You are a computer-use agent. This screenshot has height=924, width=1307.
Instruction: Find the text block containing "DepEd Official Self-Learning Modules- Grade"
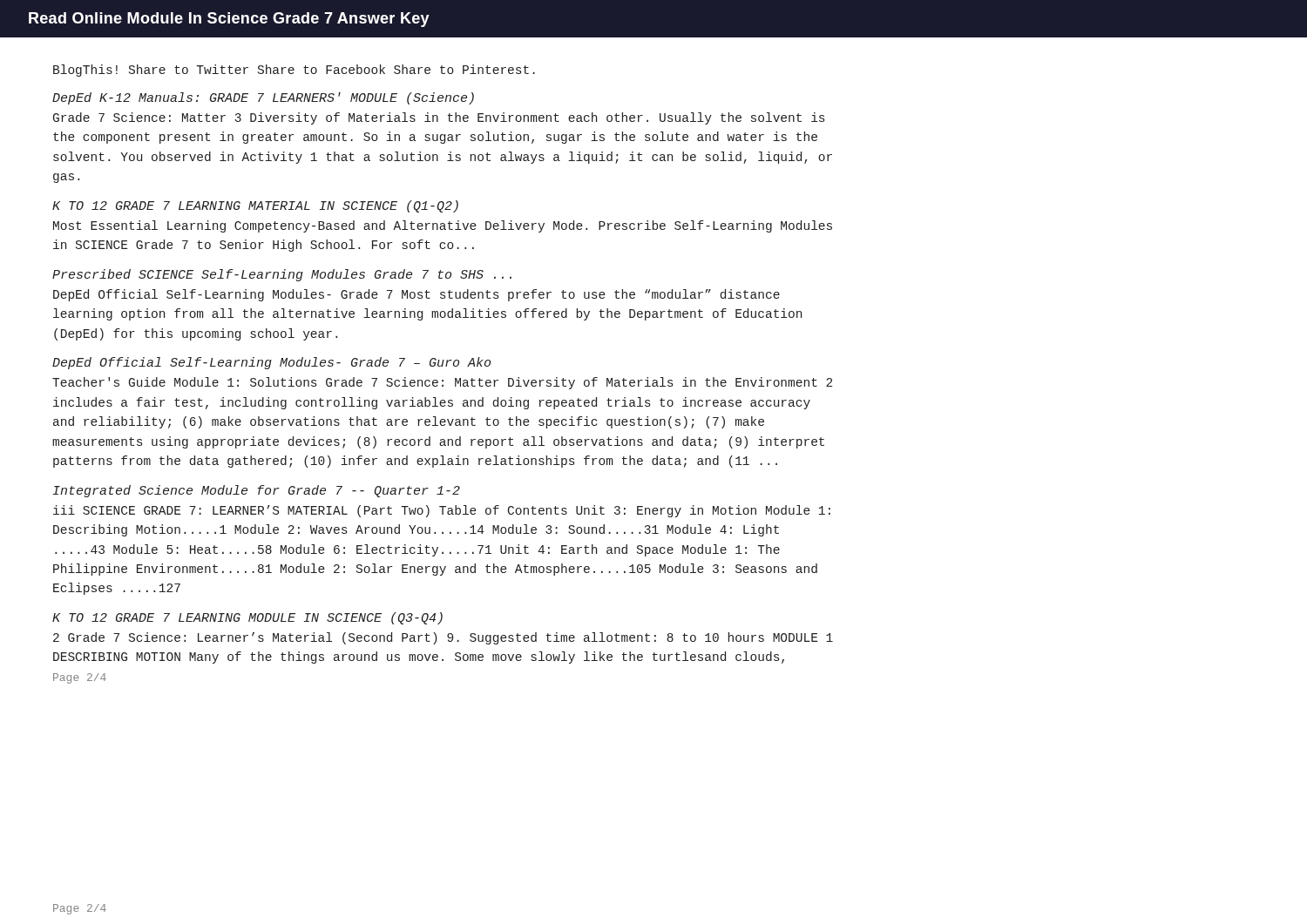[428, 315]
